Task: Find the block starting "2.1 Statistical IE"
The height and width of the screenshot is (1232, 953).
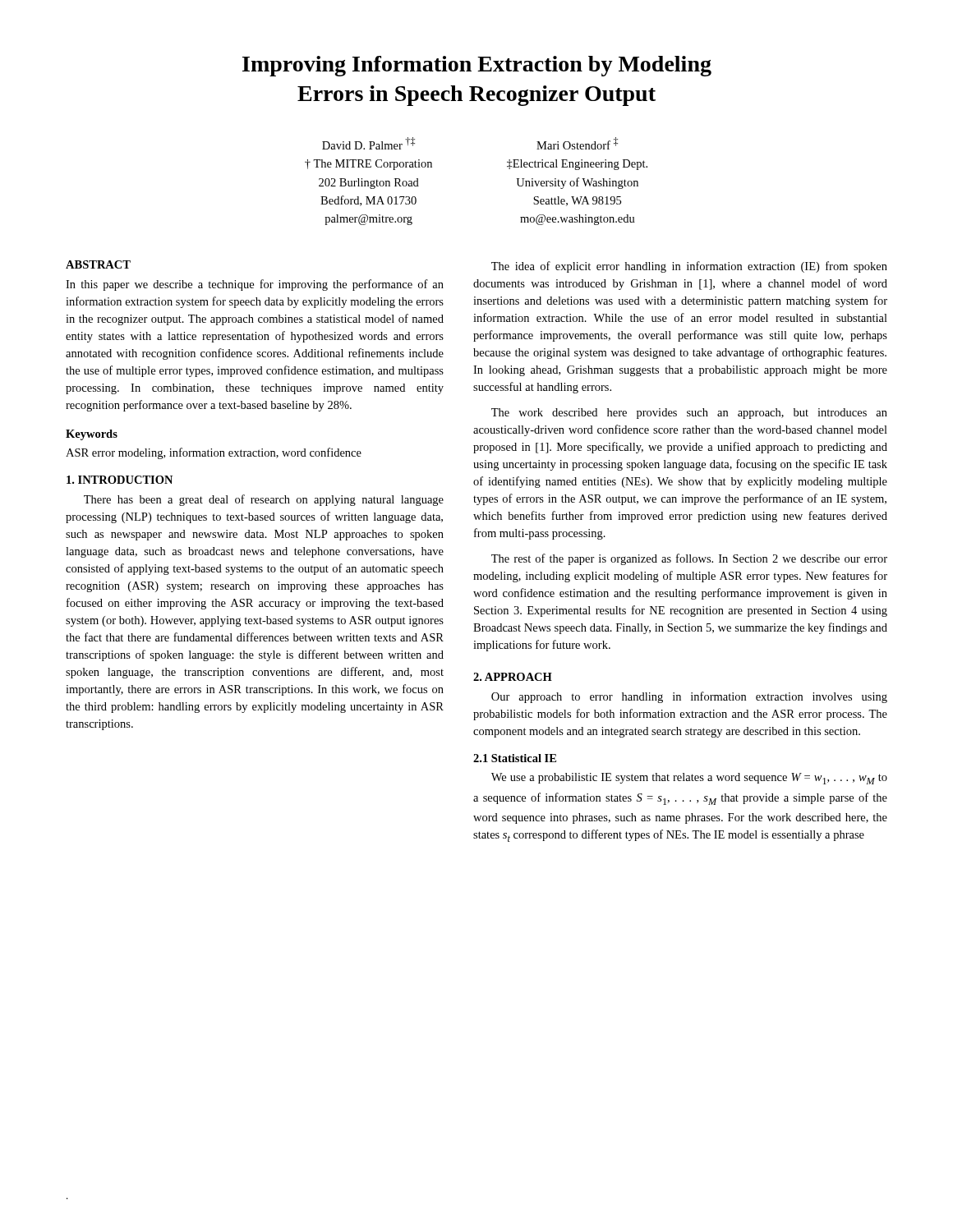Action: 515,758
